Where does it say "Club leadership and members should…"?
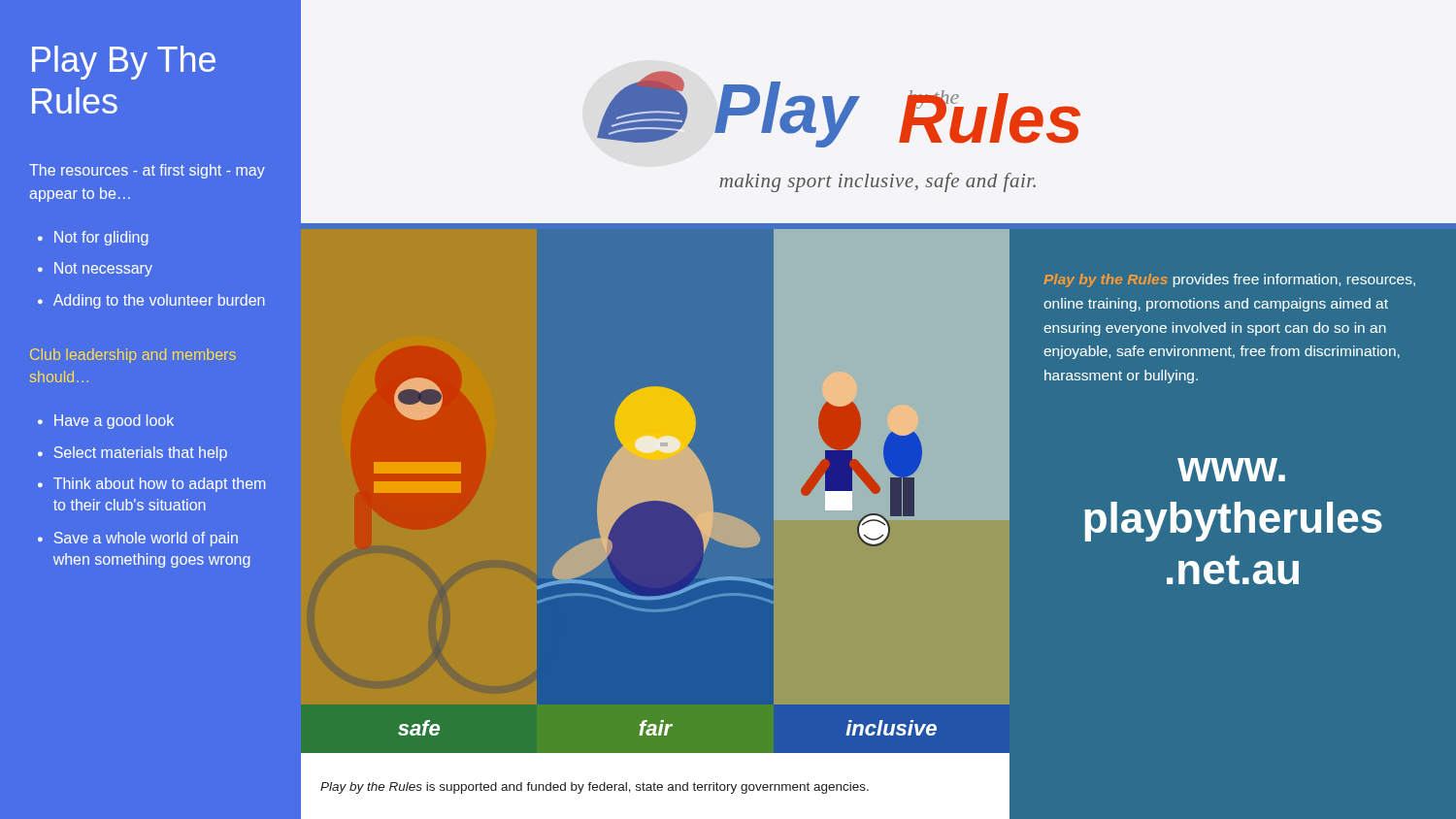Viewport: 1456px width, 819px height. (x=133, y=366)
